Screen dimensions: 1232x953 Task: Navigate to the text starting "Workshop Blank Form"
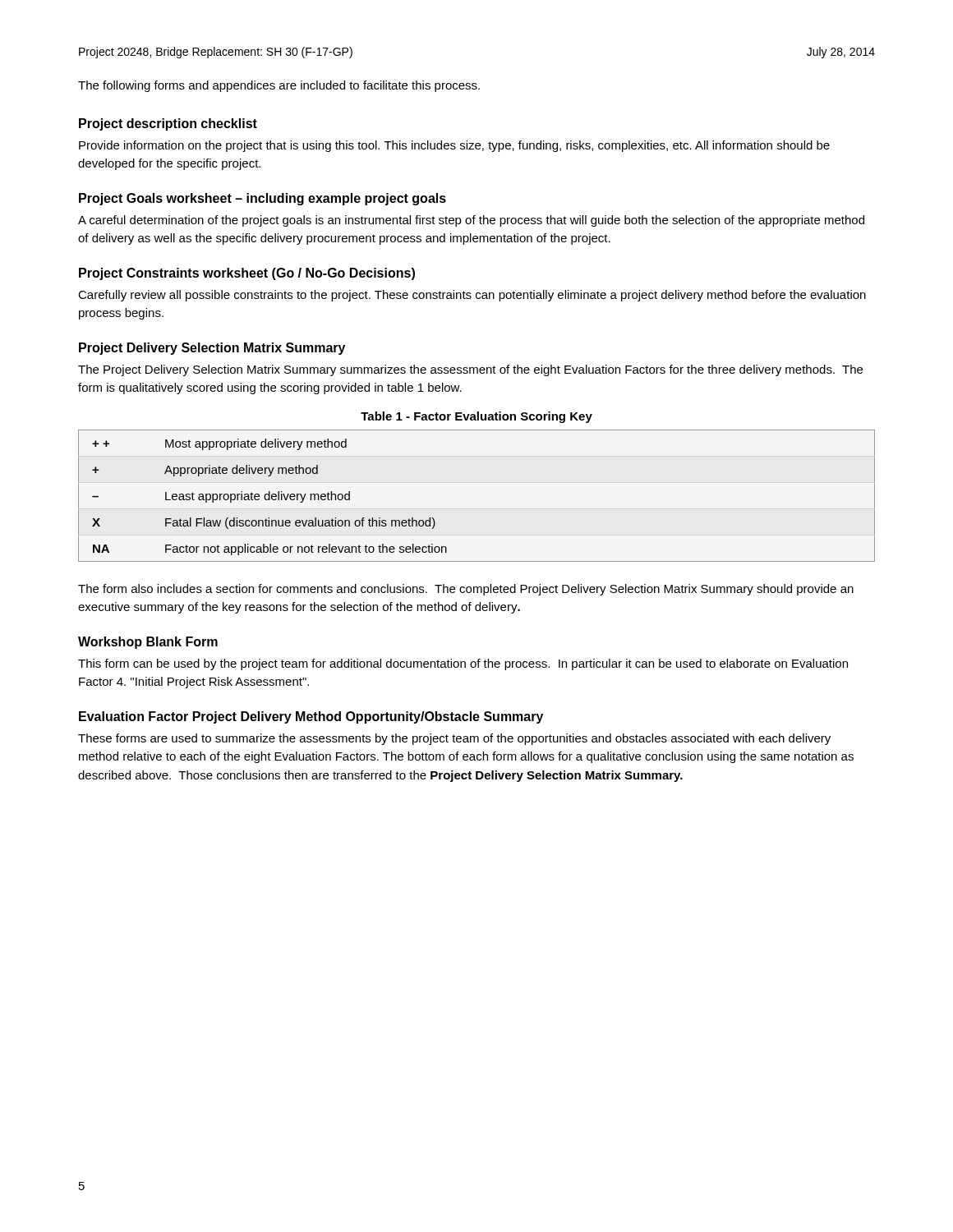[x=148, y=641]
